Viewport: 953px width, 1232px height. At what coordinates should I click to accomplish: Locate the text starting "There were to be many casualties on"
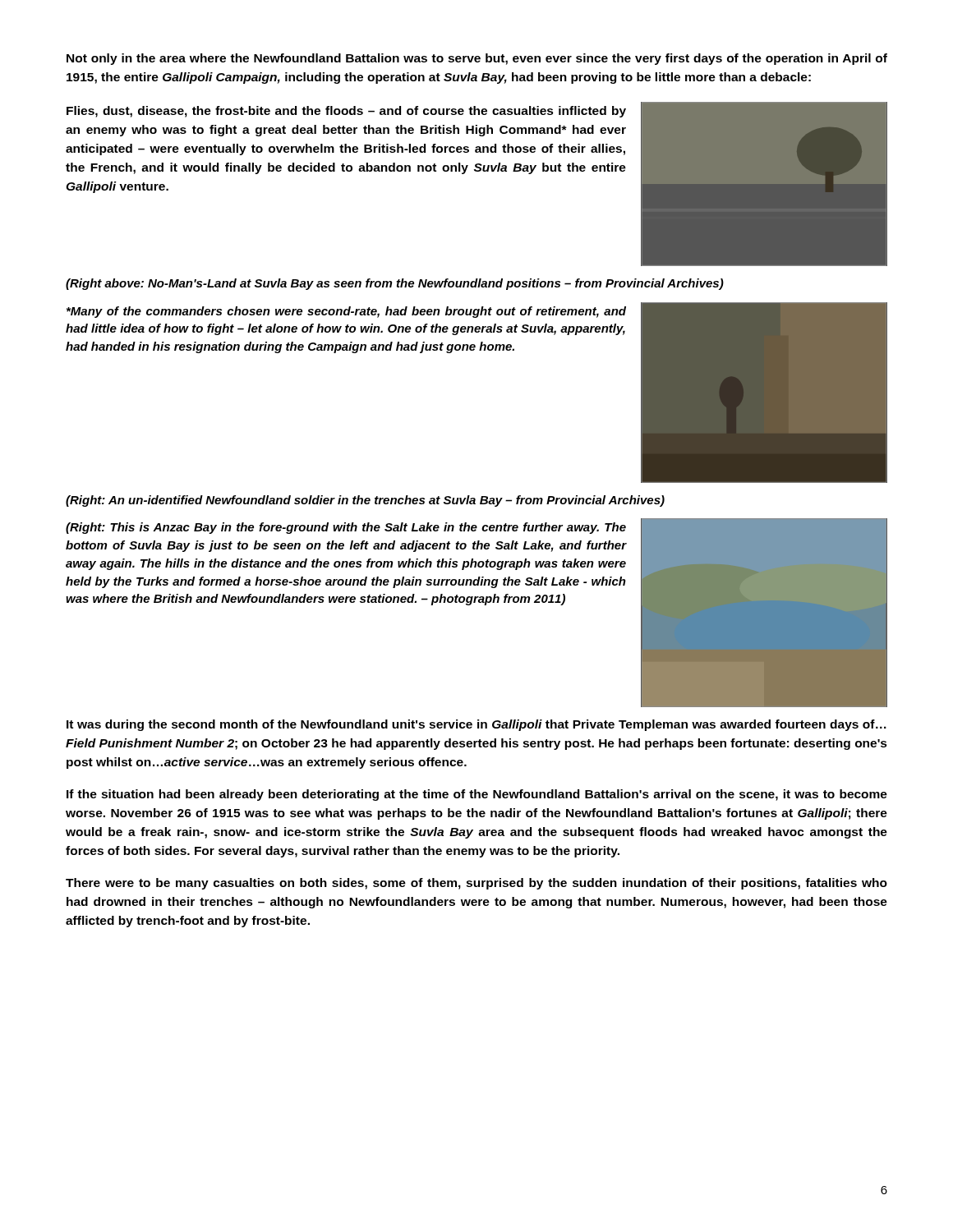tap(476, 901)
